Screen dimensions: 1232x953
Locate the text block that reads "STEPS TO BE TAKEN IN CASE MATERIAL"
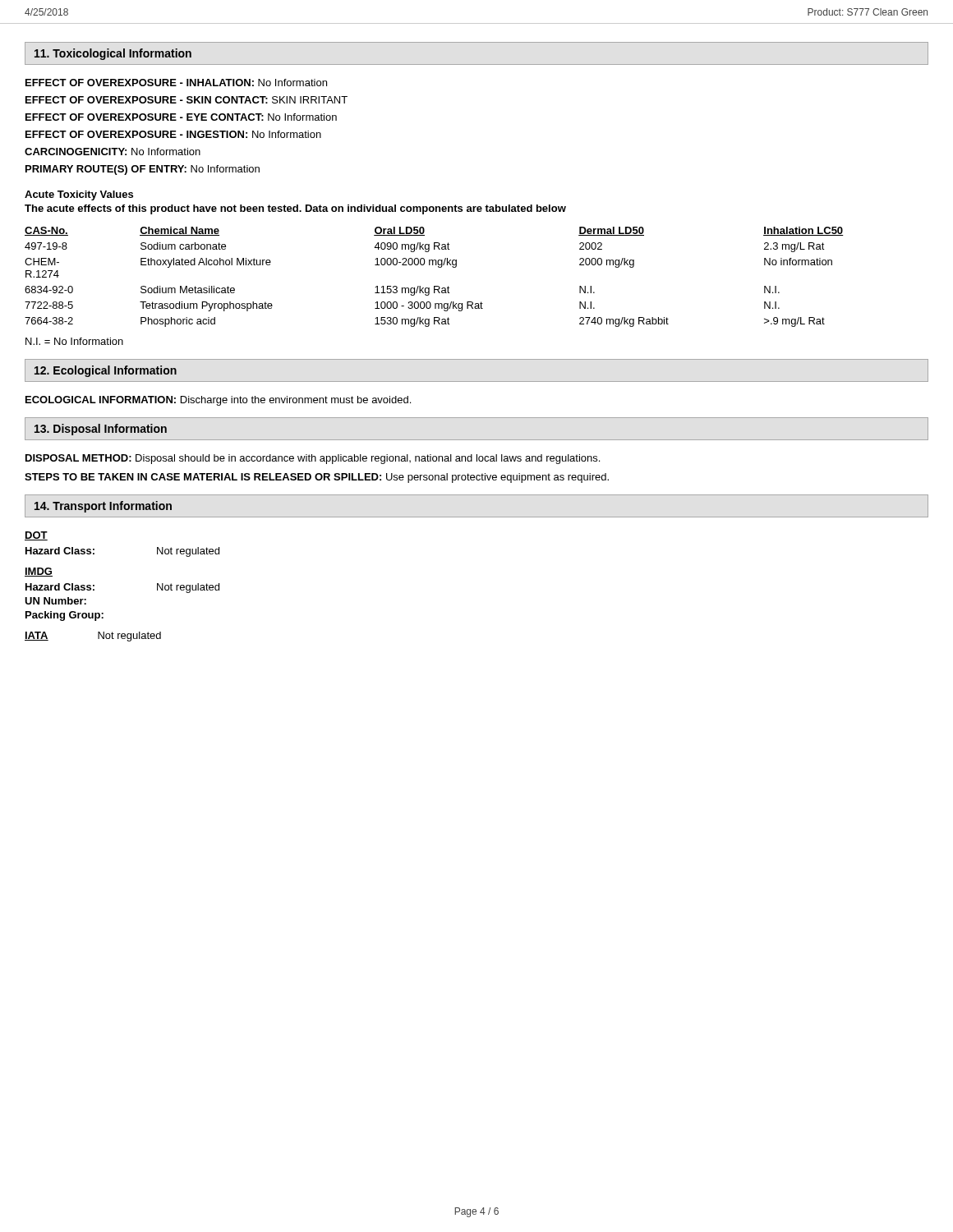tap(317, 477)
